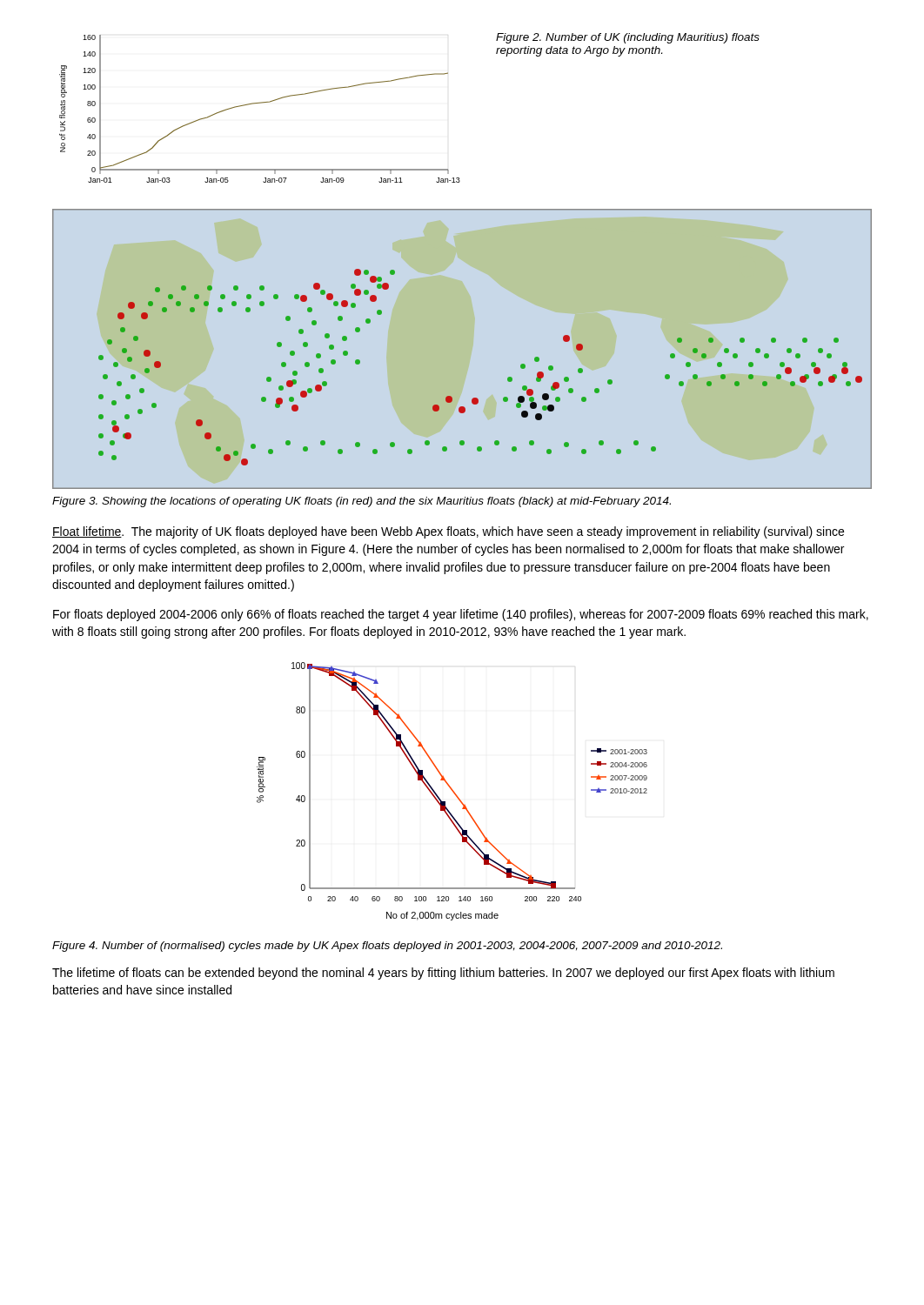Image resolution: width=924 pixels, height=1305 pixels.
Task: Click on the text block starting "Figure 3. Showing"
Action: [x=362, y=501]
